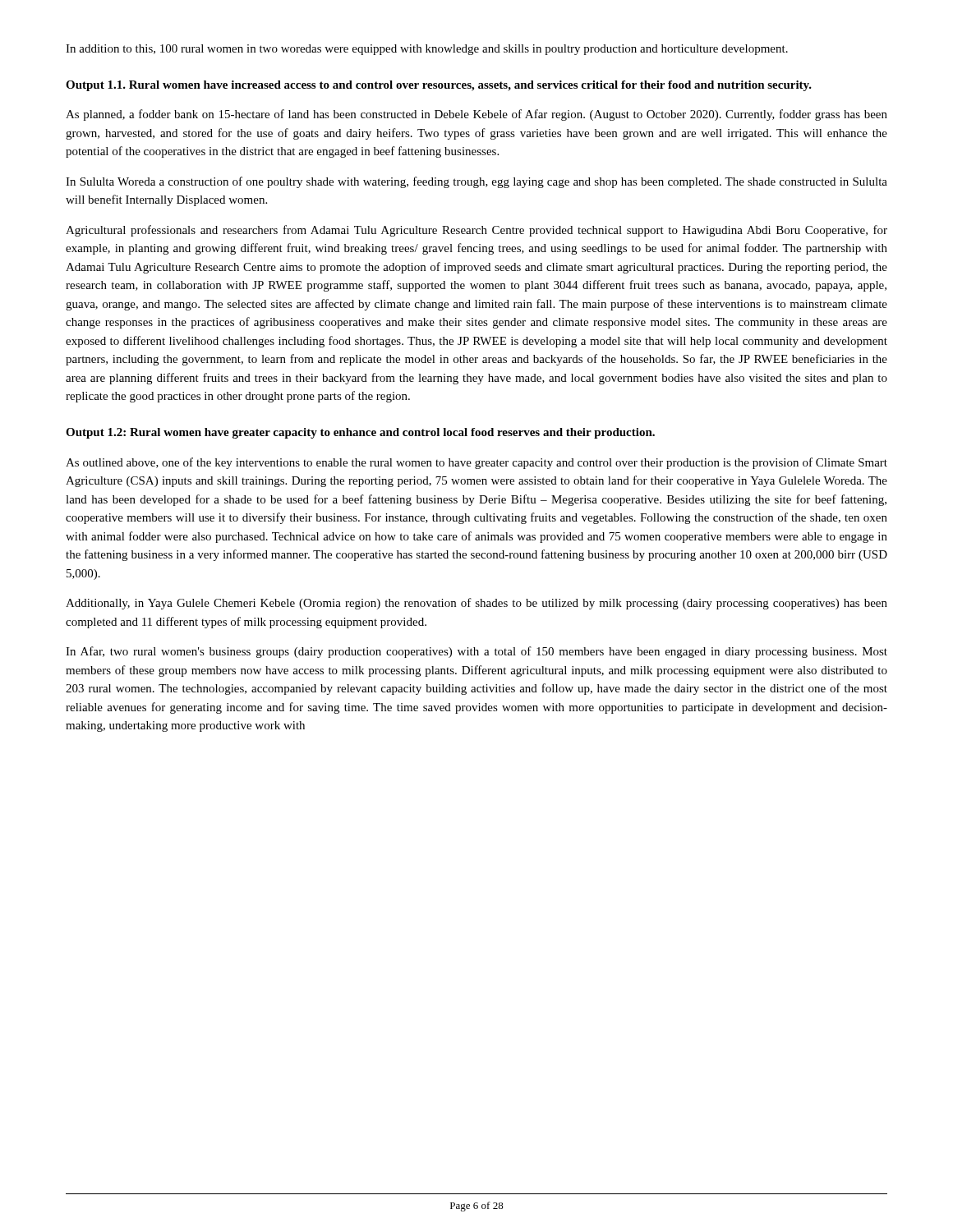
Task: Click on the text block starting "Output 1.1. Rural women have"
Action: tap(439, 84)
